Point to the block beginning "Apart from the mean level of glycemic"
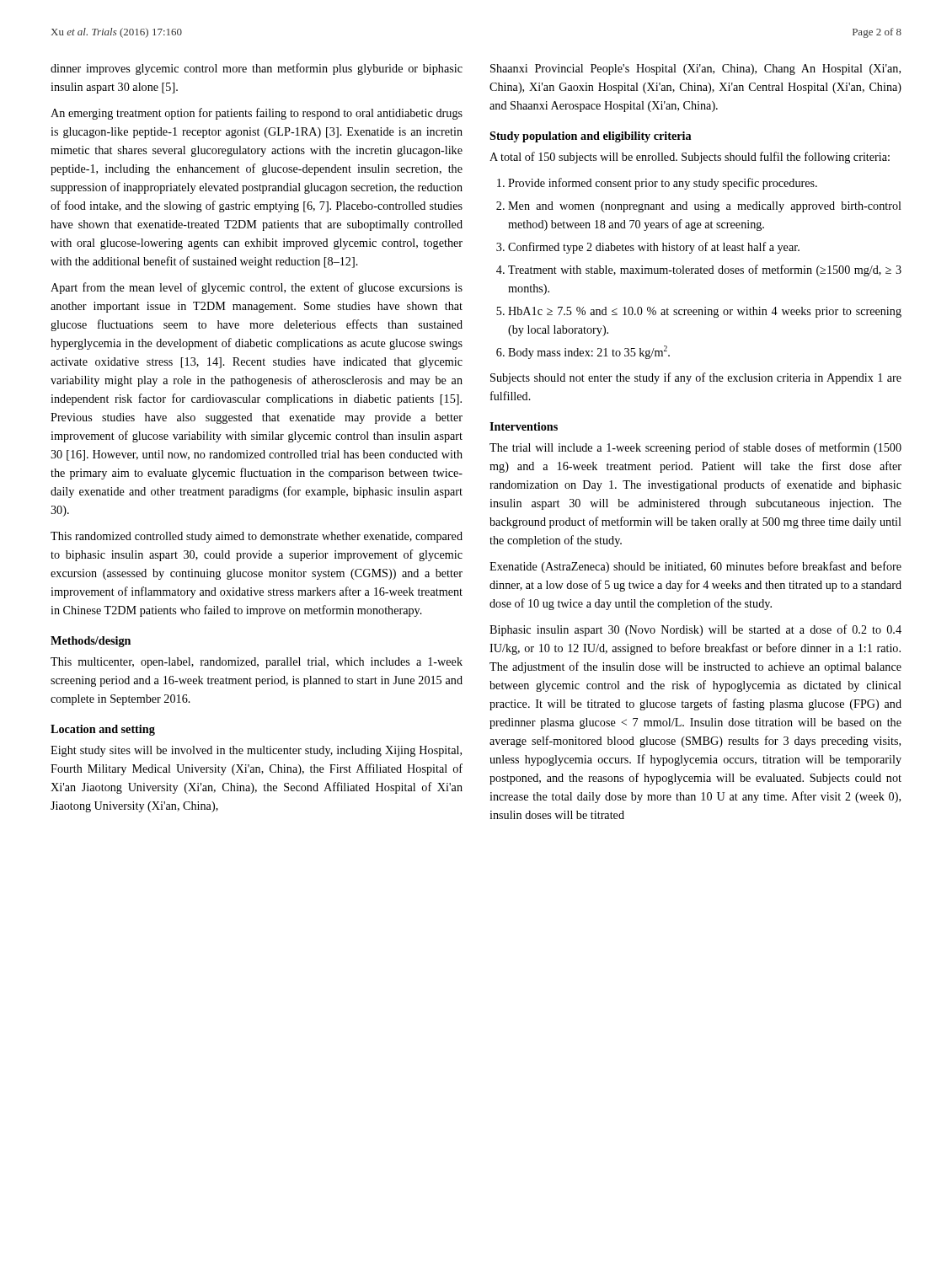Viewport: 952px width, 1264px height. [x=257, y=399]
